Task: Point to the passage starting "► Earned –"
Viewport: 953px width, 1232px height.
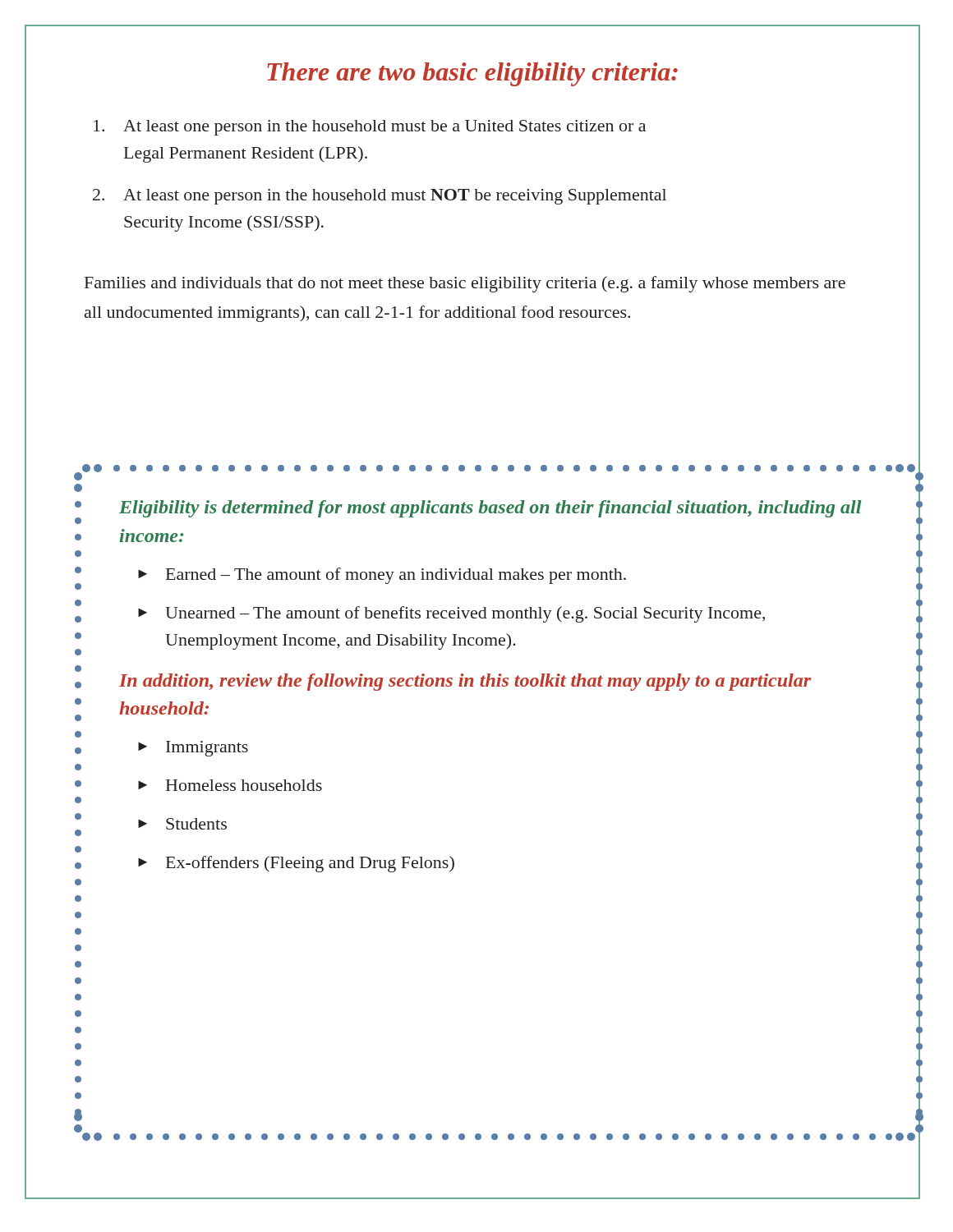Action: coord(381,573)
